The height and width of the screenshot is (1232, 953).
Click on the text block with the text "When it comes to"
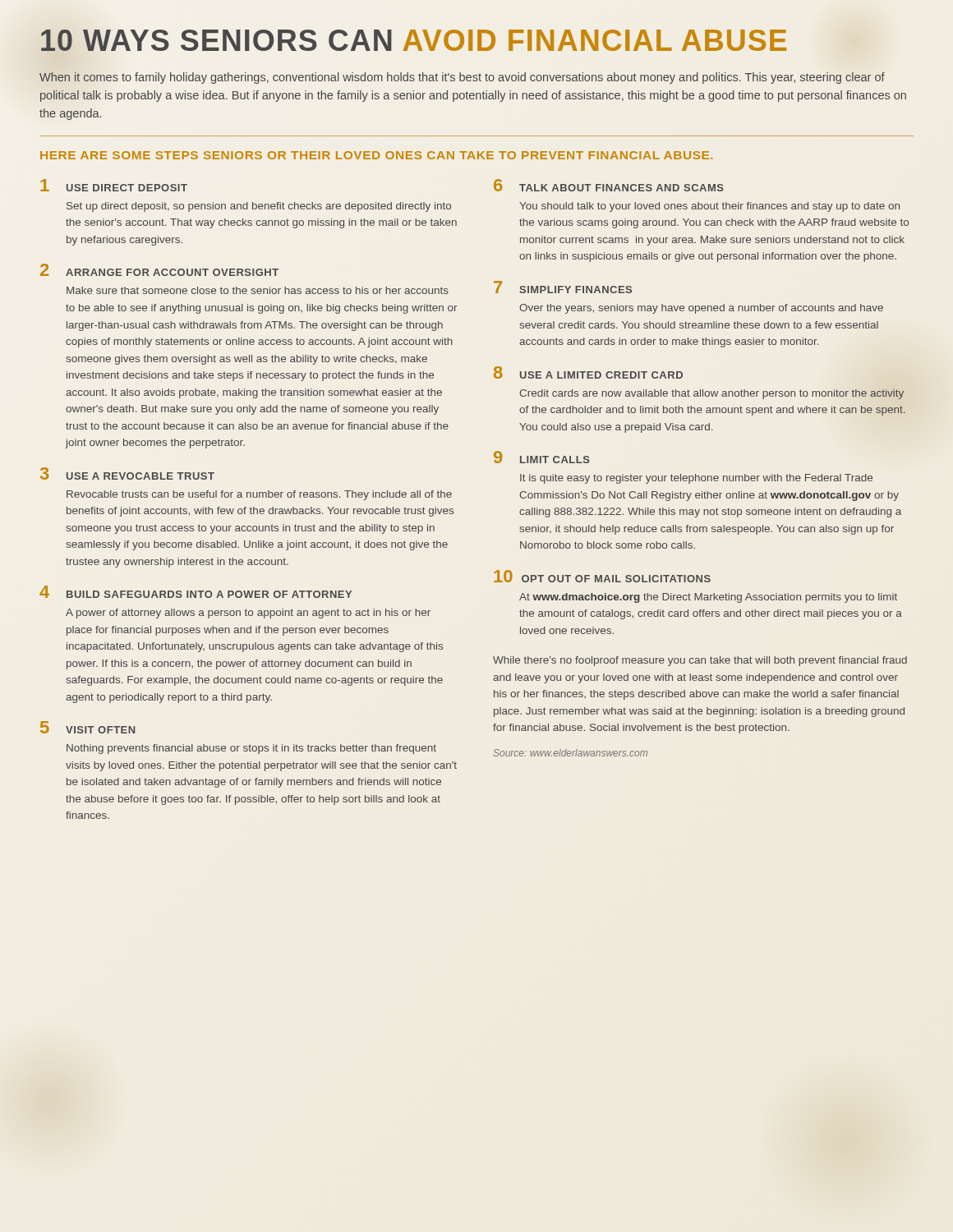pos(475,96)
